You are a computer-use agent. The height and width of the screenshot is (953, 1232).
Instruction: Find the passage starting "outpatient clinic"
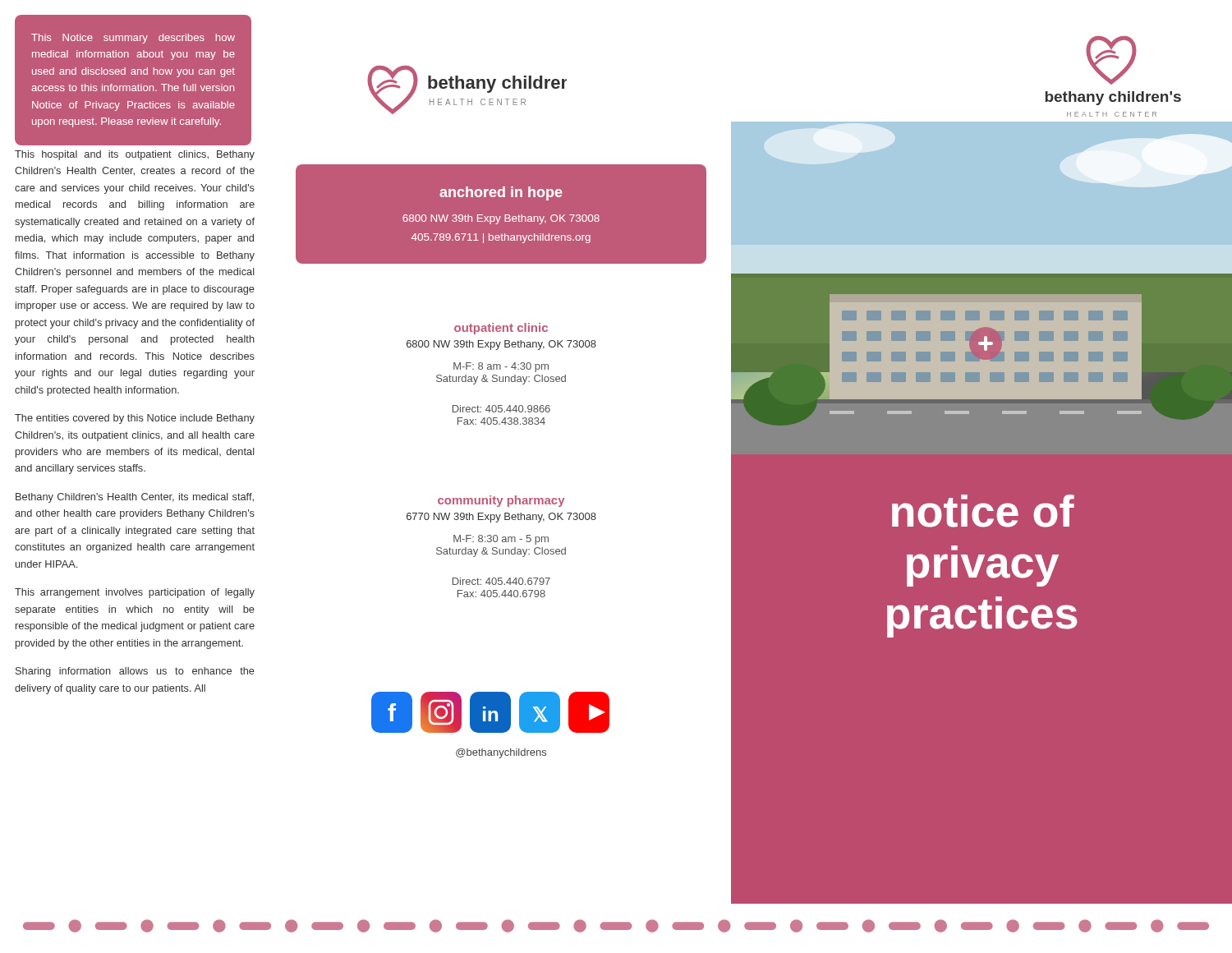click(x=501, y=327)
